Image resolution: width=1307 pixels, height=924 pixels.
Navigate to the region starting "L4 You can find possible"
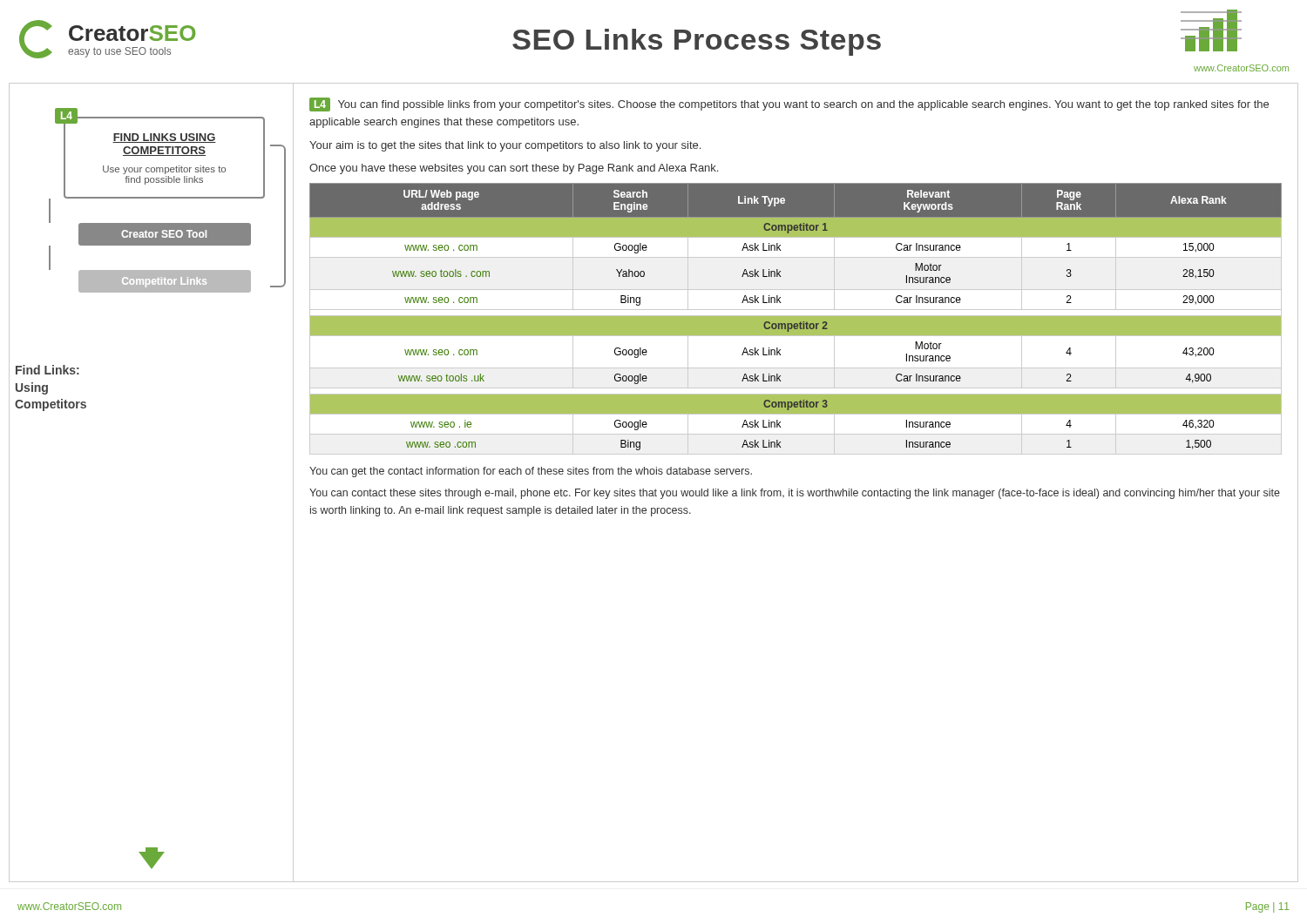pyautogui.click(x=789, y=113)
